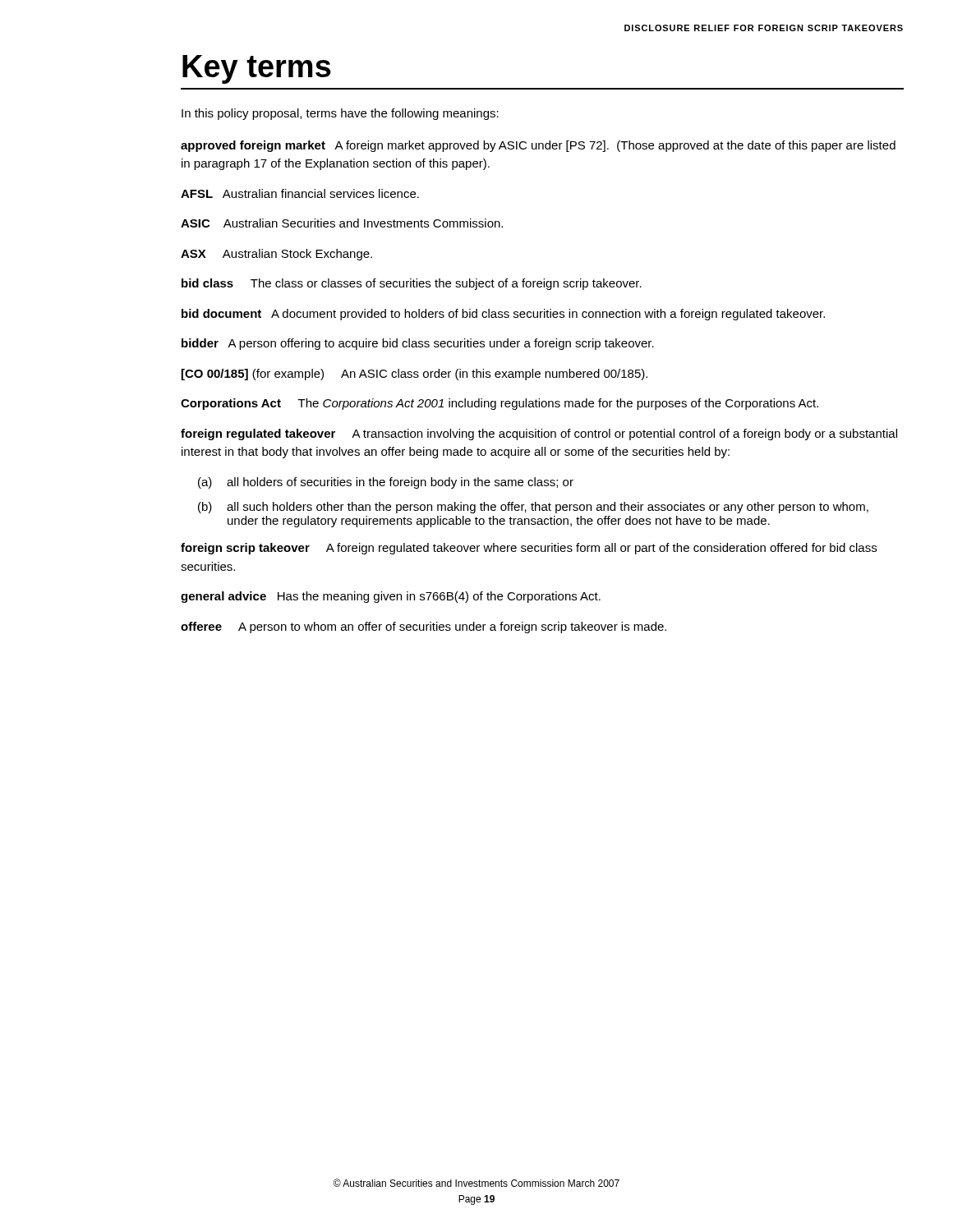Where is the passage that starts "In this policy proposal, terms have the"?
The height and width of the screenshot is (1232, 953).
[340, 113]
